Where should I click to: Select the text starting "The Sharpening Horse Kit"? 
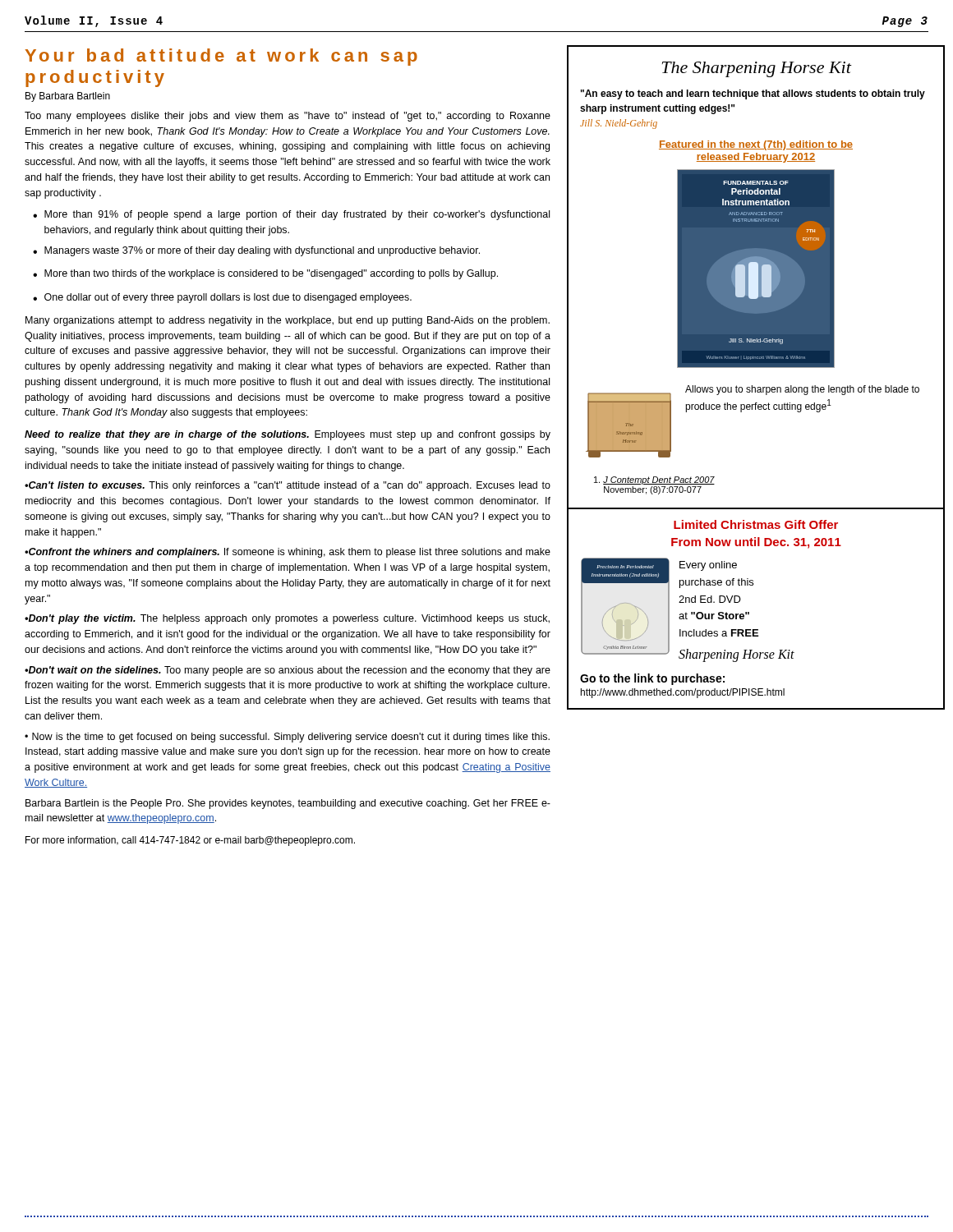coord(756,67)
